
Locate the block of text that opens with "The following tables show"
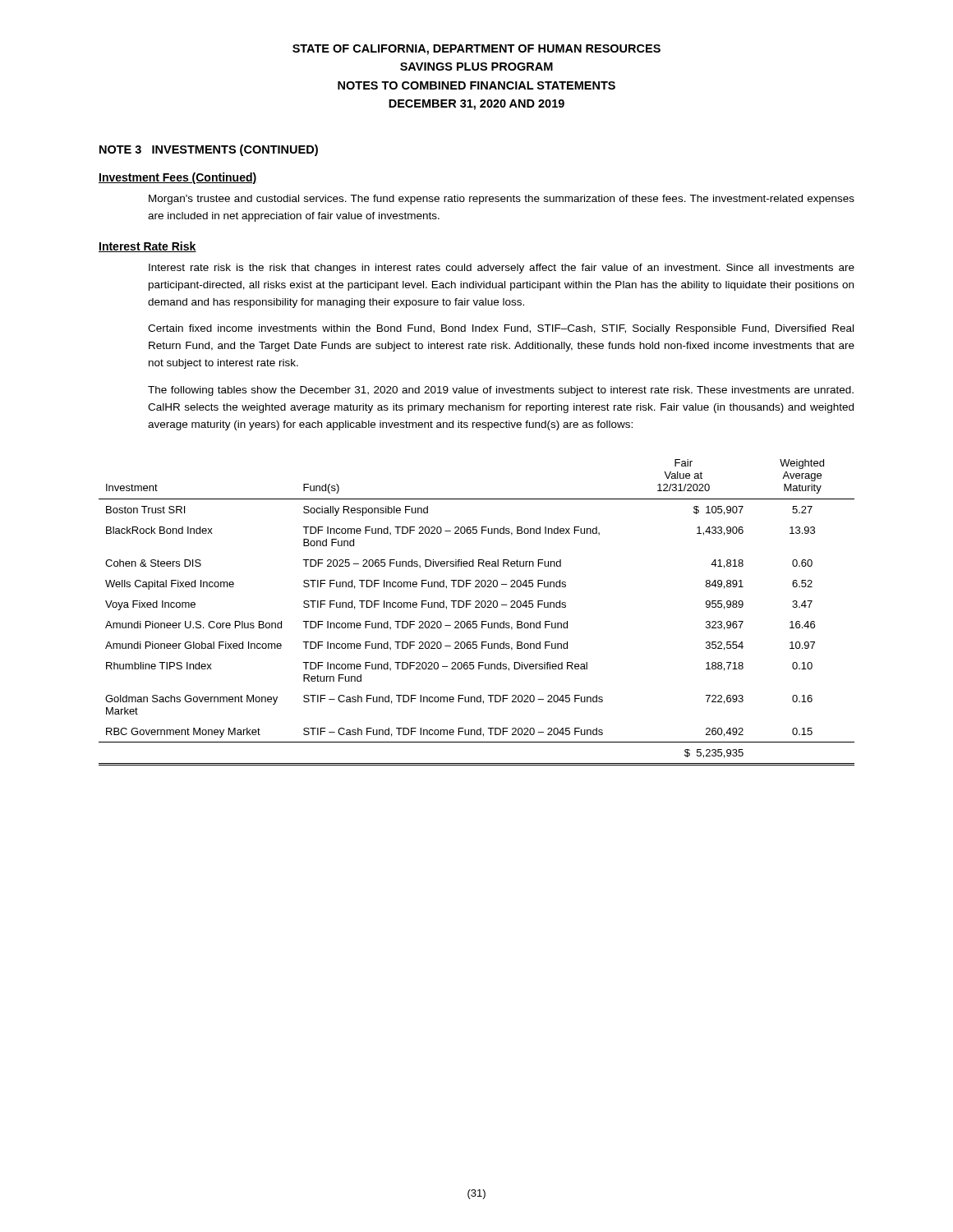501,407
